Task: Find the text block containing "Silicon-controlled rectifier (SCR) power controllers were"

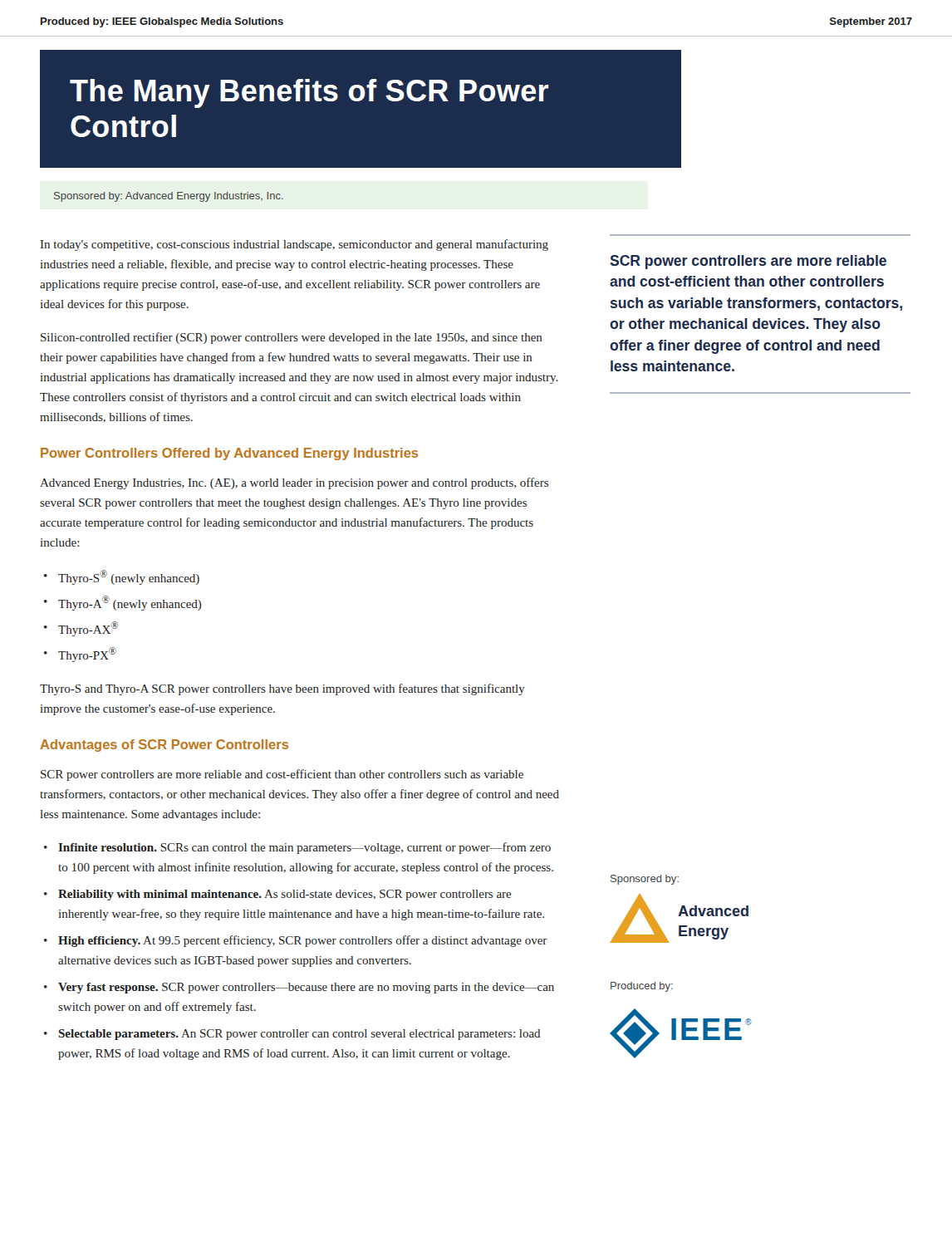Action: pos(301,377)
